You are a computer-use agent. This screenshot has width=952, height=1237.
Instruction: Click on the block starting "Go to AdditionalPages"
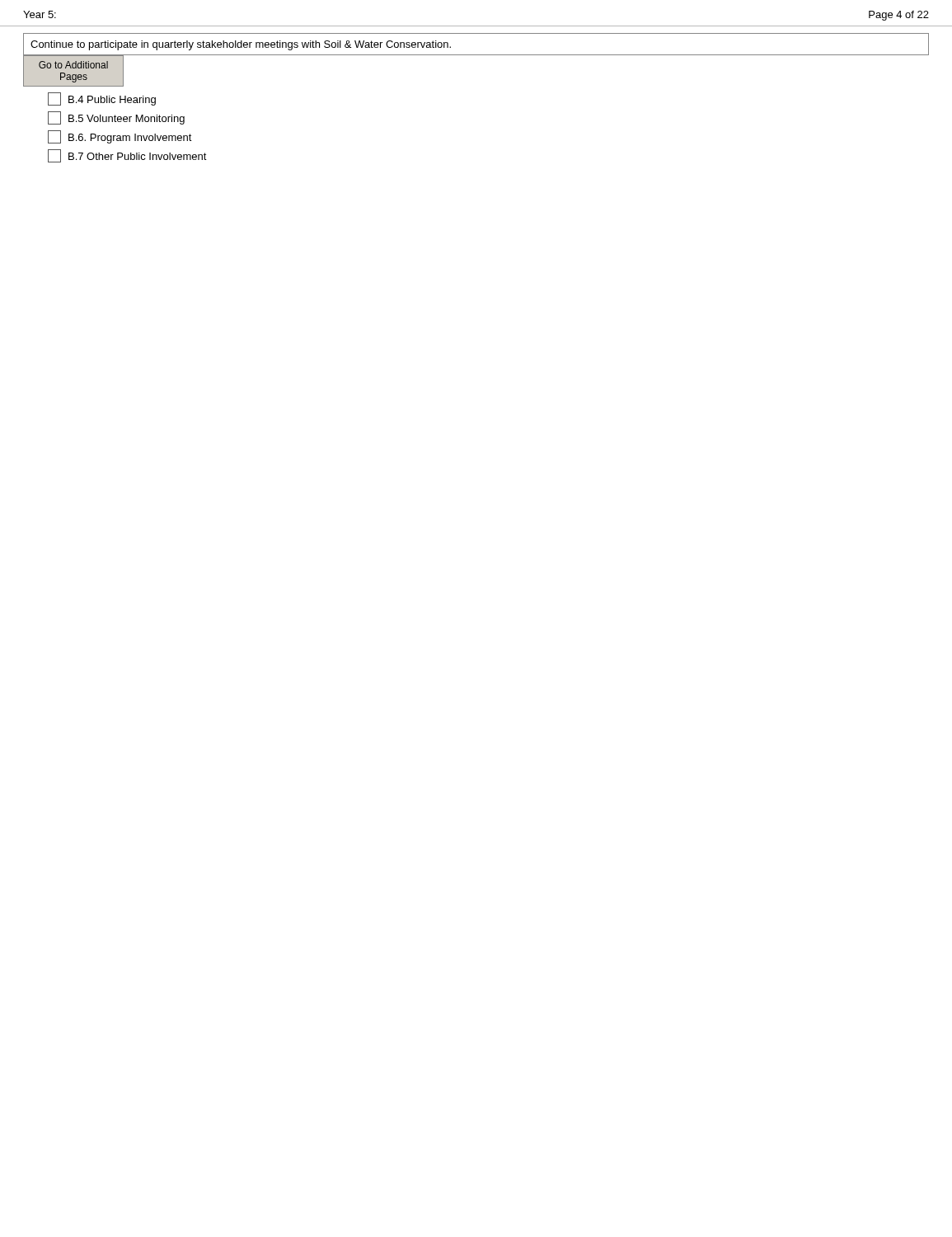coord(73,71)
